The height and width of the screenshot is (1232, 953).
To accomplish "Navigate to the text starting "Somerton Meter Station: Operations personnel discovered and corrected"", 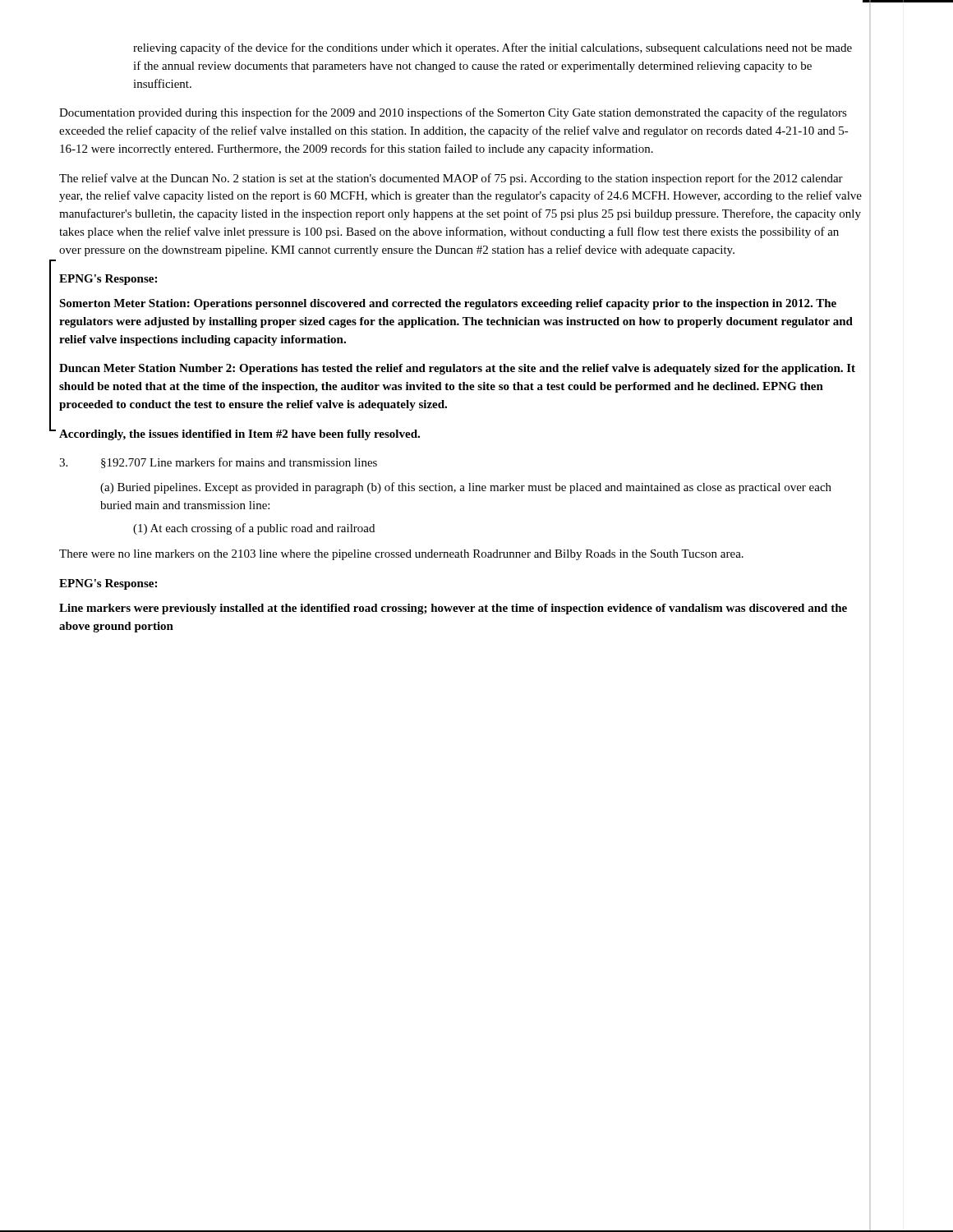I will tap(456, 321).
